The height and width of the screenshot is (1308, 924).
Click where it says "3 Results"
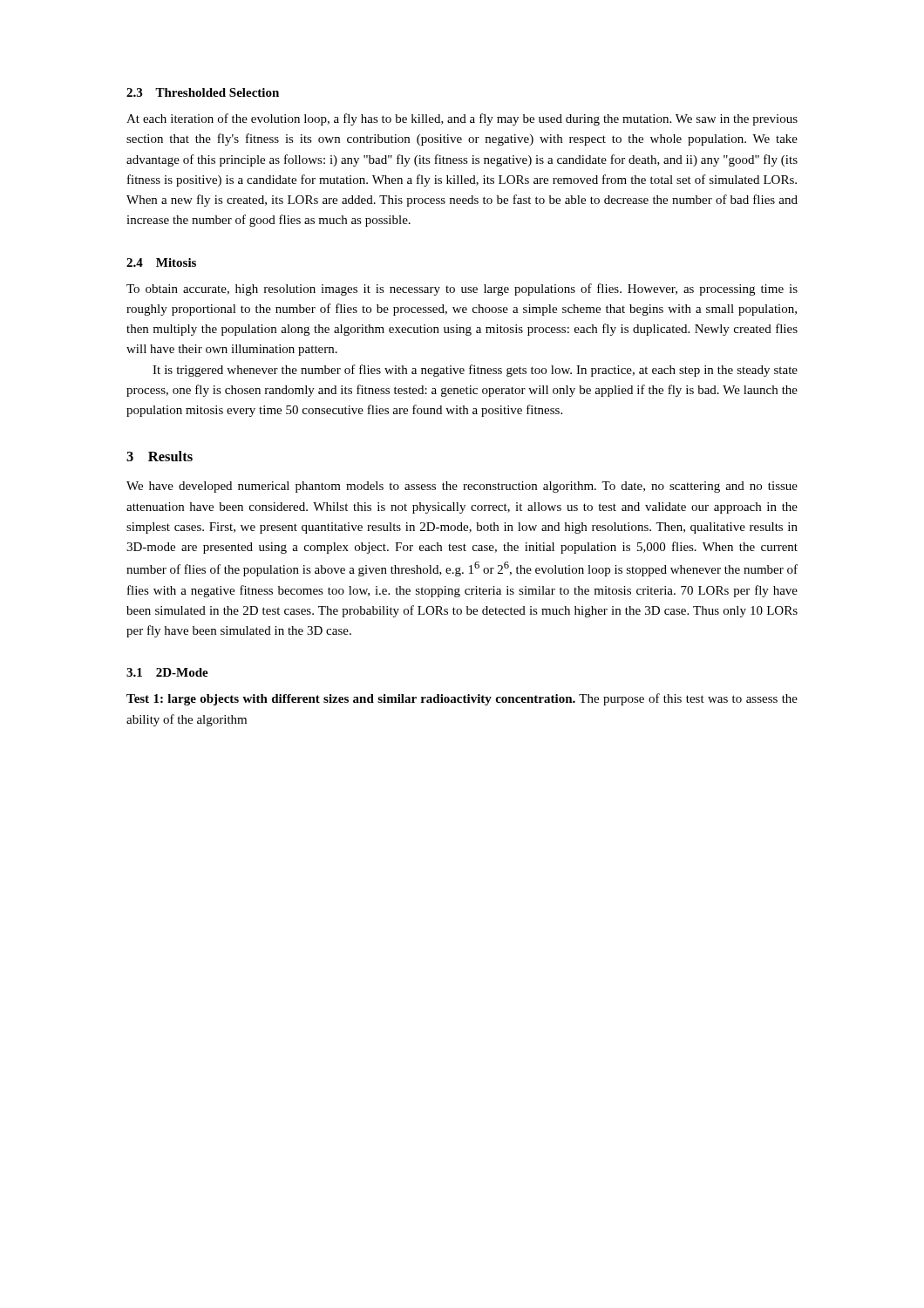point(160,457)
